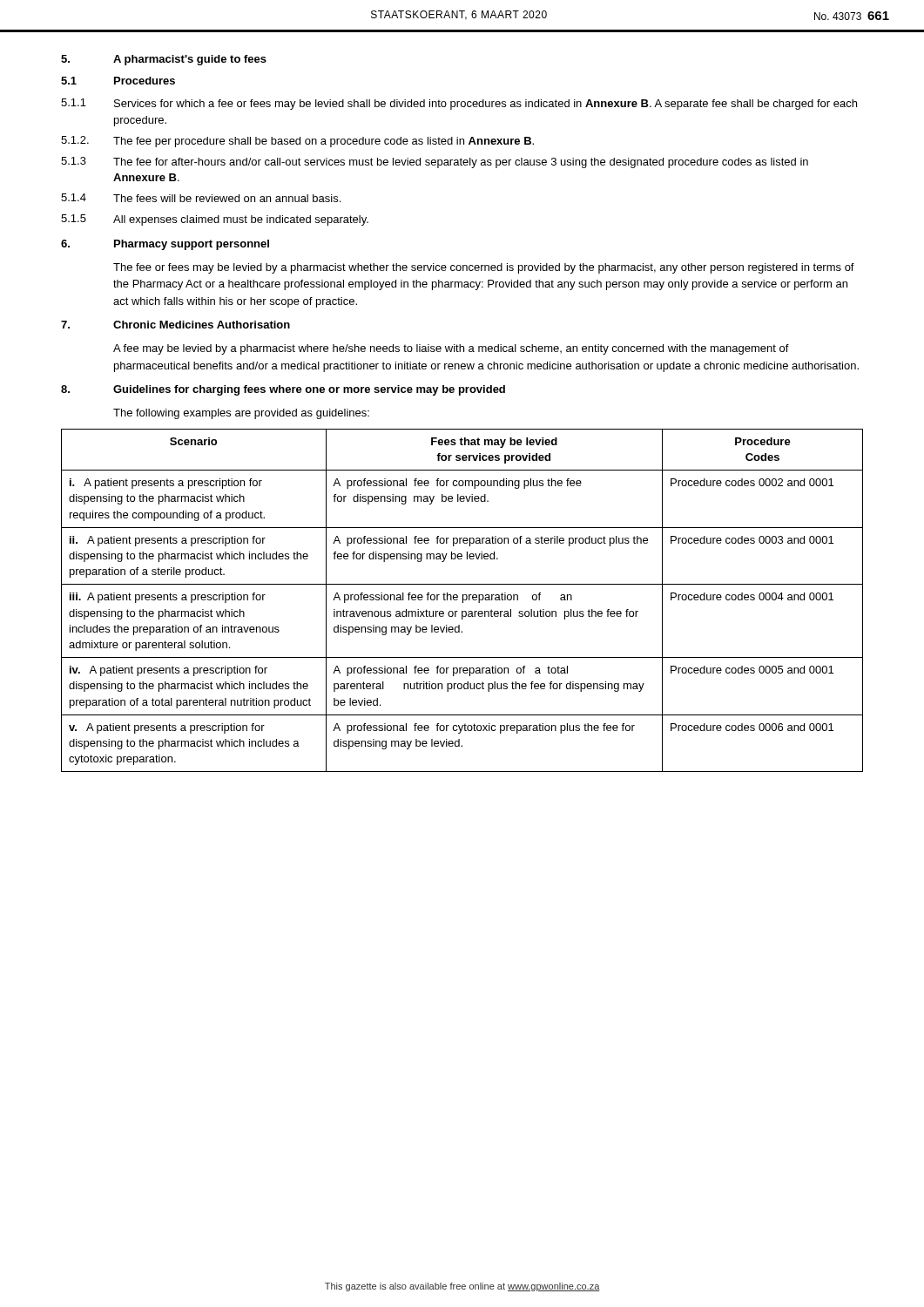The height and width of the screenshot is (1307, 924).
Task: Select the section header containing "5.1 Procedures"
Action: (118, 81)
